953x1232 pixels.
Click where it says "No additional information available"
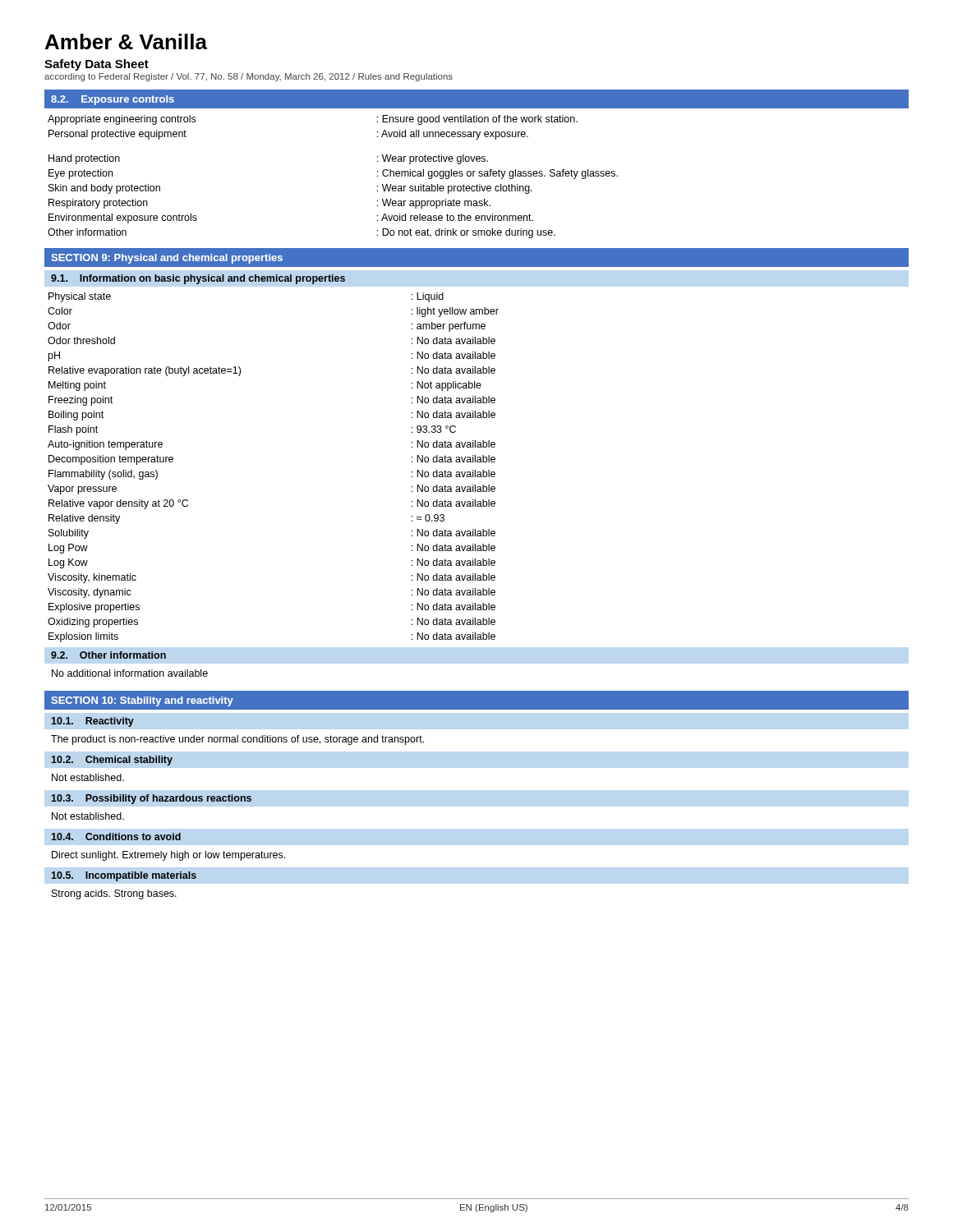point(129,673)
